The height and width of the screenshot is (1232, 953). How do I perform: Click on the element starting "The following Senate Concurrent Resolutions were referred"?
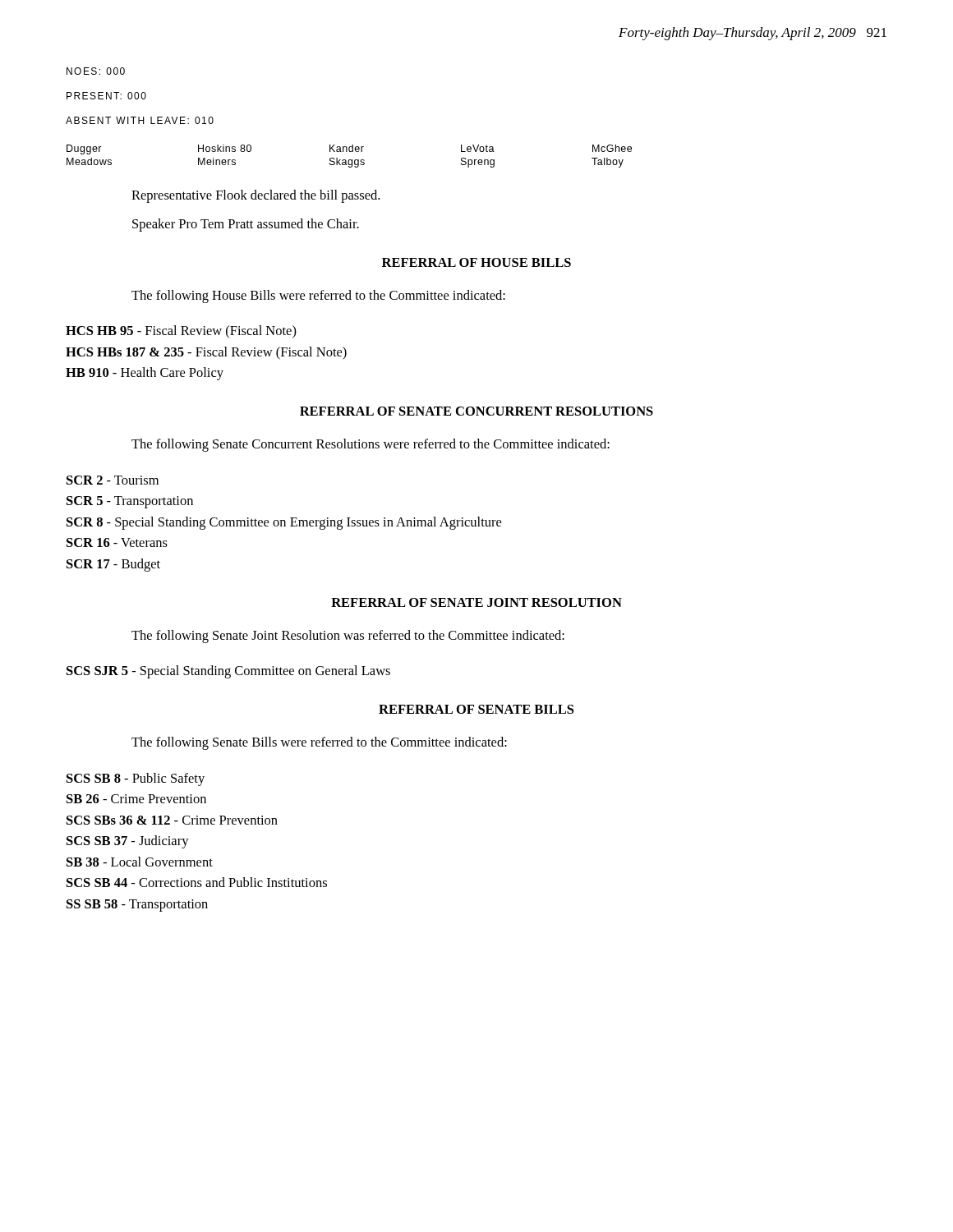coord(371,444)
